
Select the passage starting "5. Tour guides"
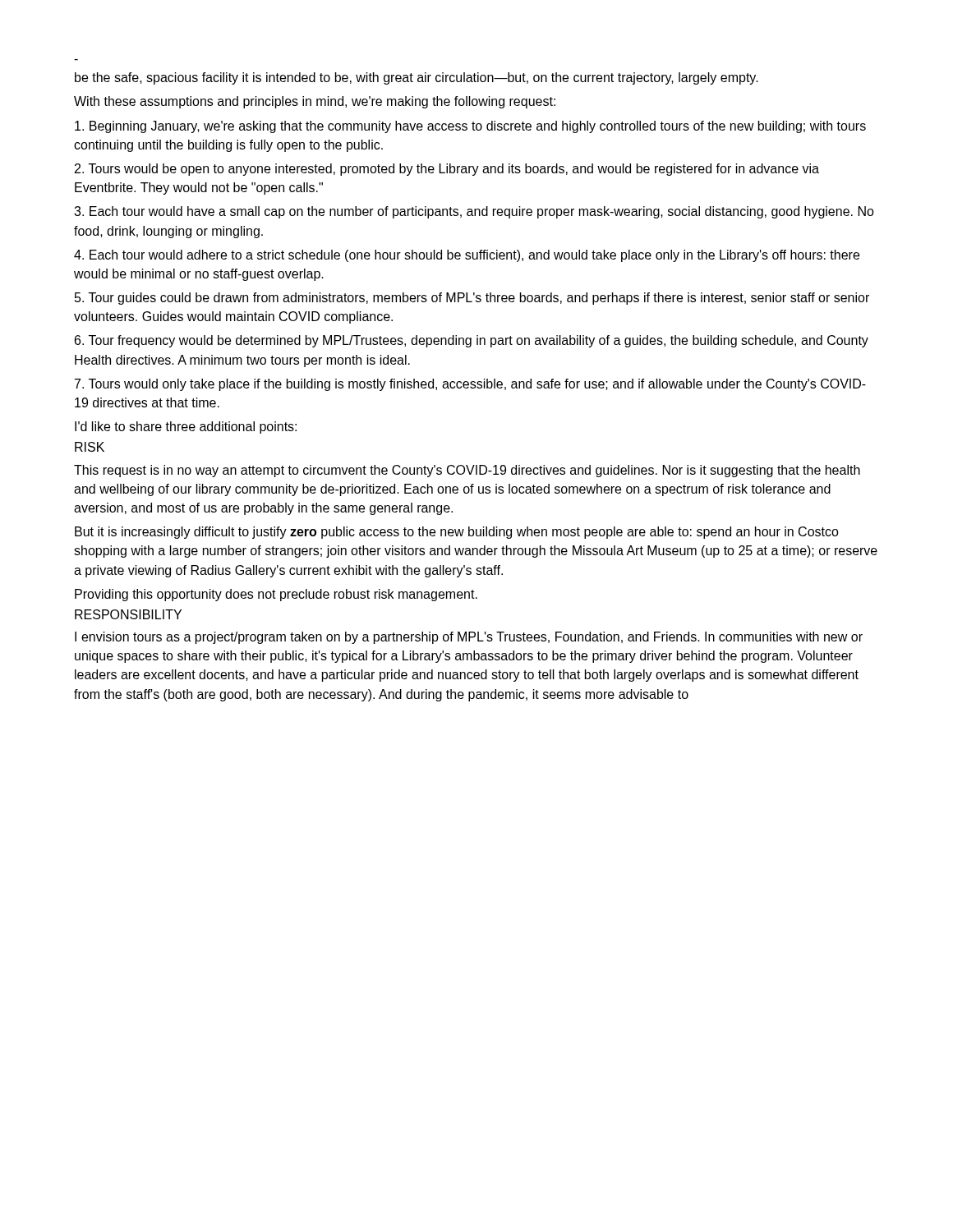coord(472,307)
